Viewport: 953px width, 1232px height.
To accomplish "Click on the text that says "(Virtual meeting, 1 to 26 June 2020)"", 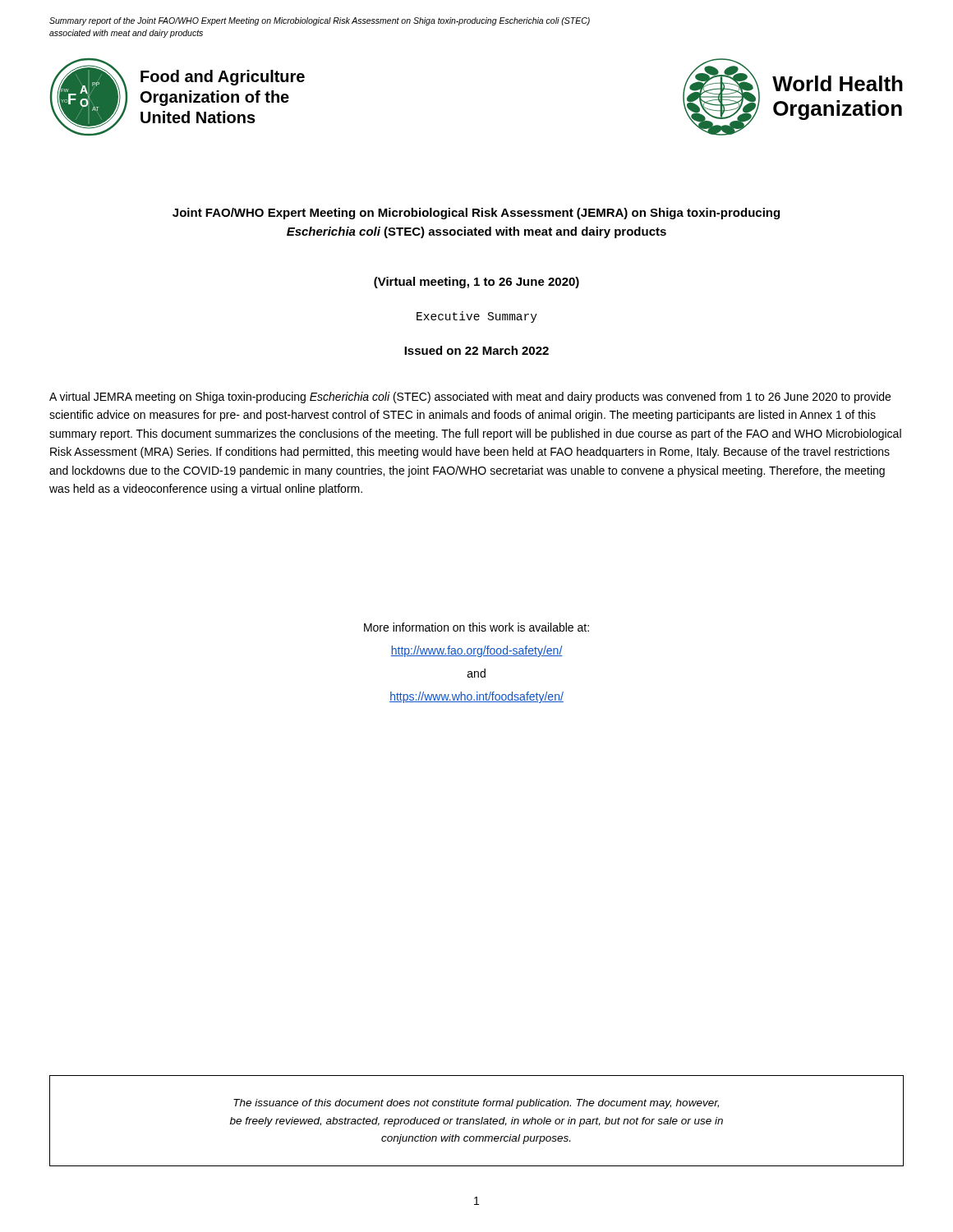I will click(x=476, y=281).
